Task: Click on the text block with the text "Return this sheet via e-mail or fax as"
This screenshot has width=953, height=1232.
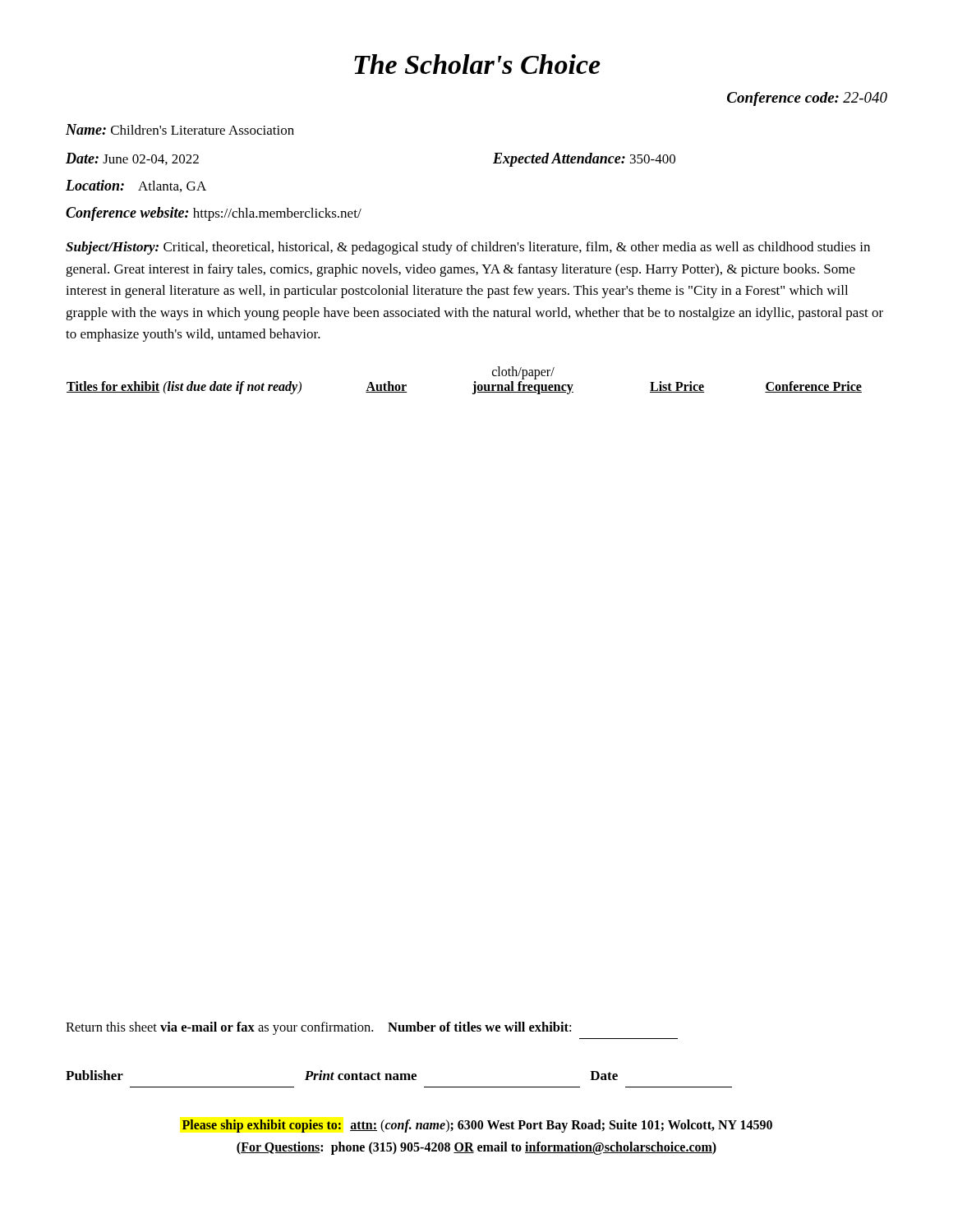Action: tap(372, 1028)
